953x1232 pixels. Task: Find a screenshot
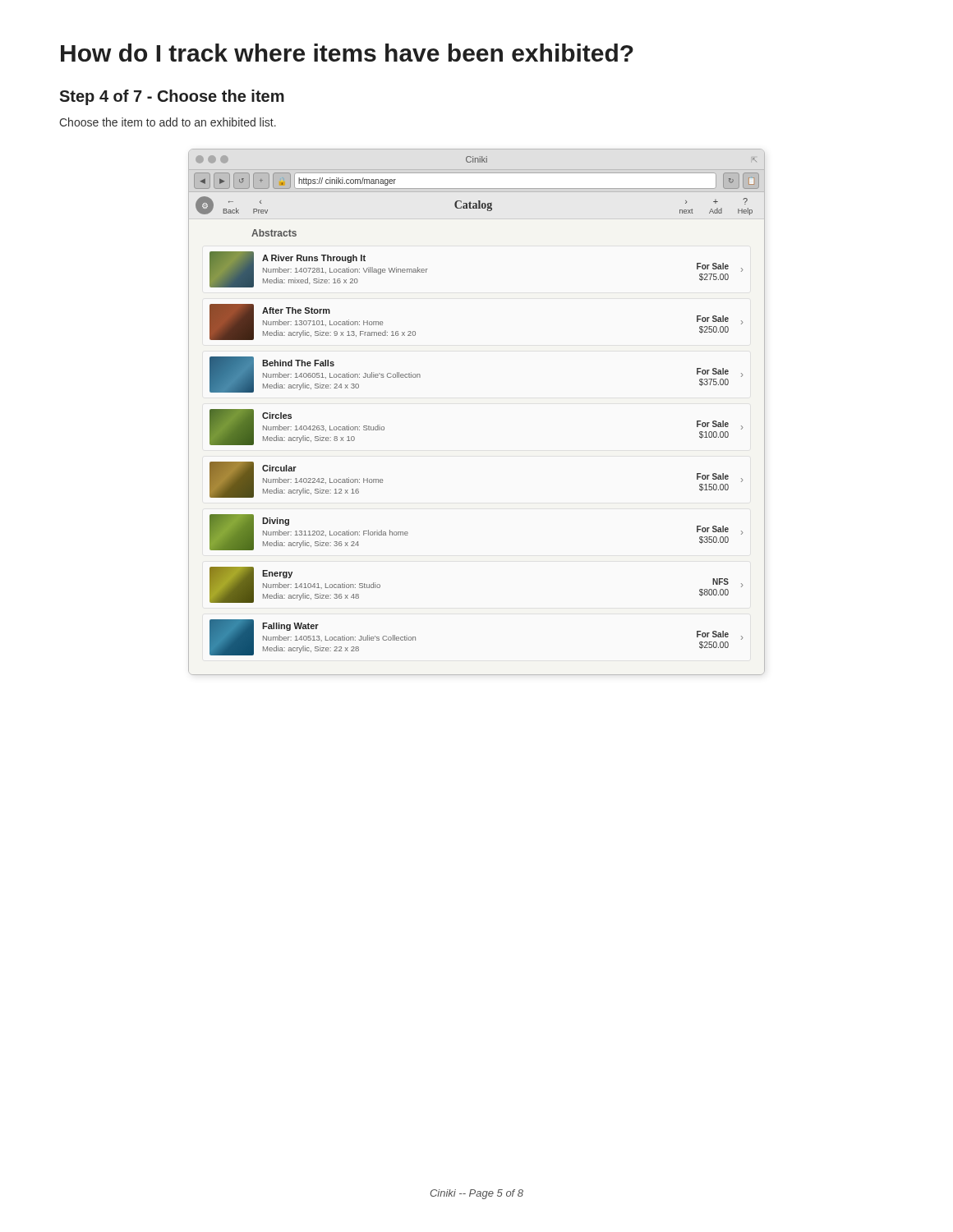476,412
